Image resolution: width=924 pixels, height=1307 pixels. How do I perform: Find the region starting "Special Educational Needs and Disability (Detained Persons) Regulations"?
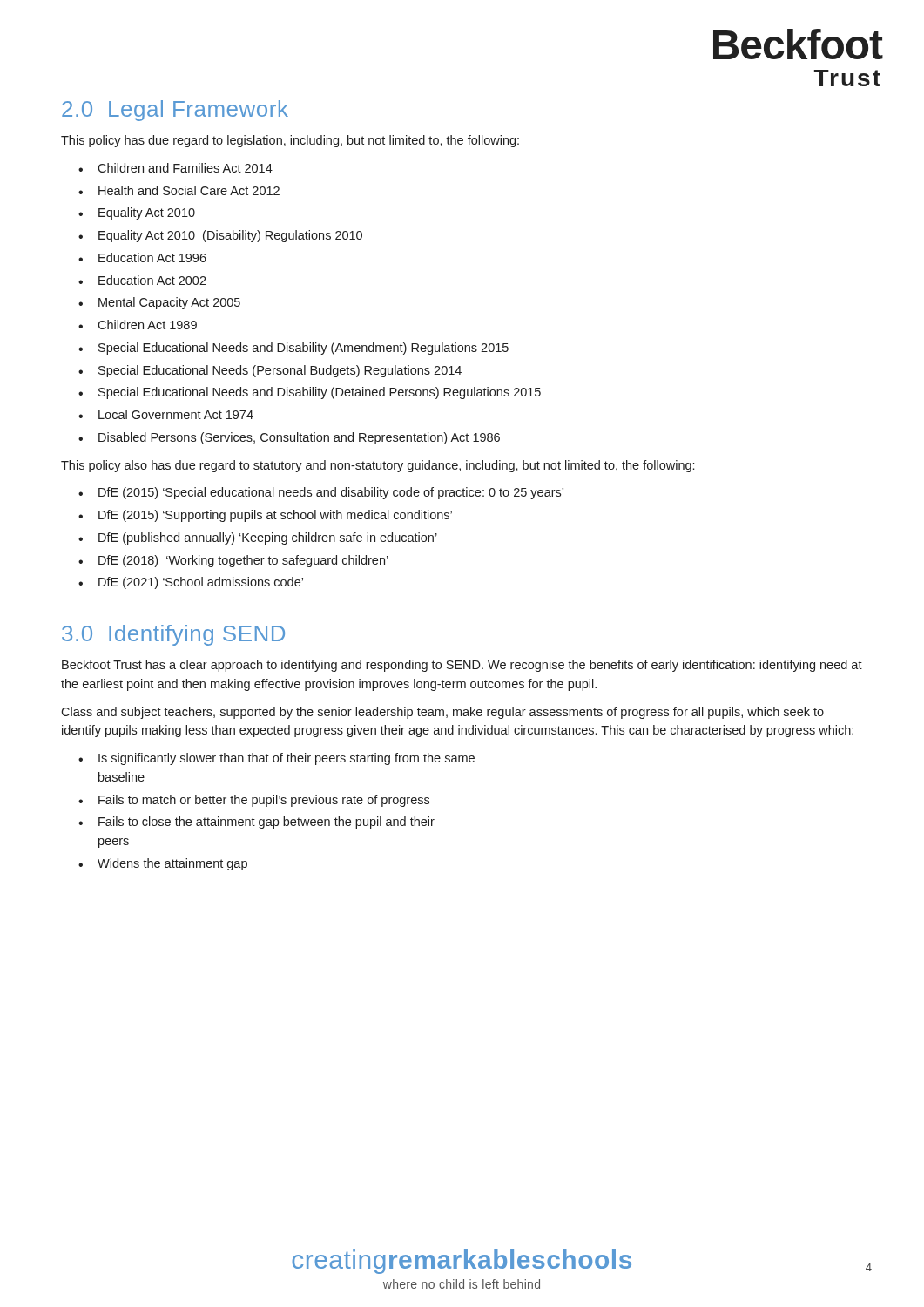click(x=319, y=392)
